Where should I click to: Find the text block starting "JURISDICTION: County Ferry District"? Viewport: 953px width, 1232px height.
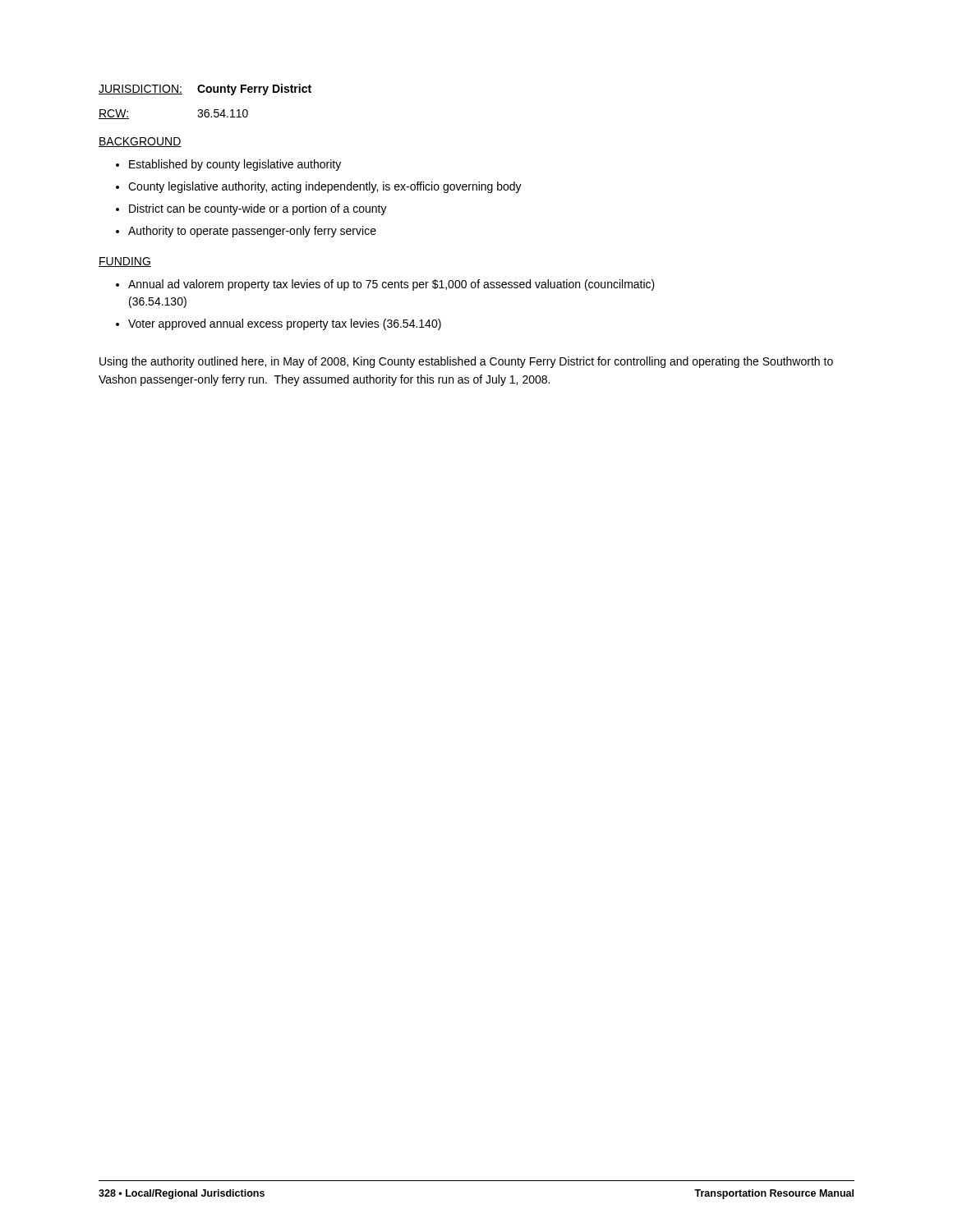(x=205, y=89)
